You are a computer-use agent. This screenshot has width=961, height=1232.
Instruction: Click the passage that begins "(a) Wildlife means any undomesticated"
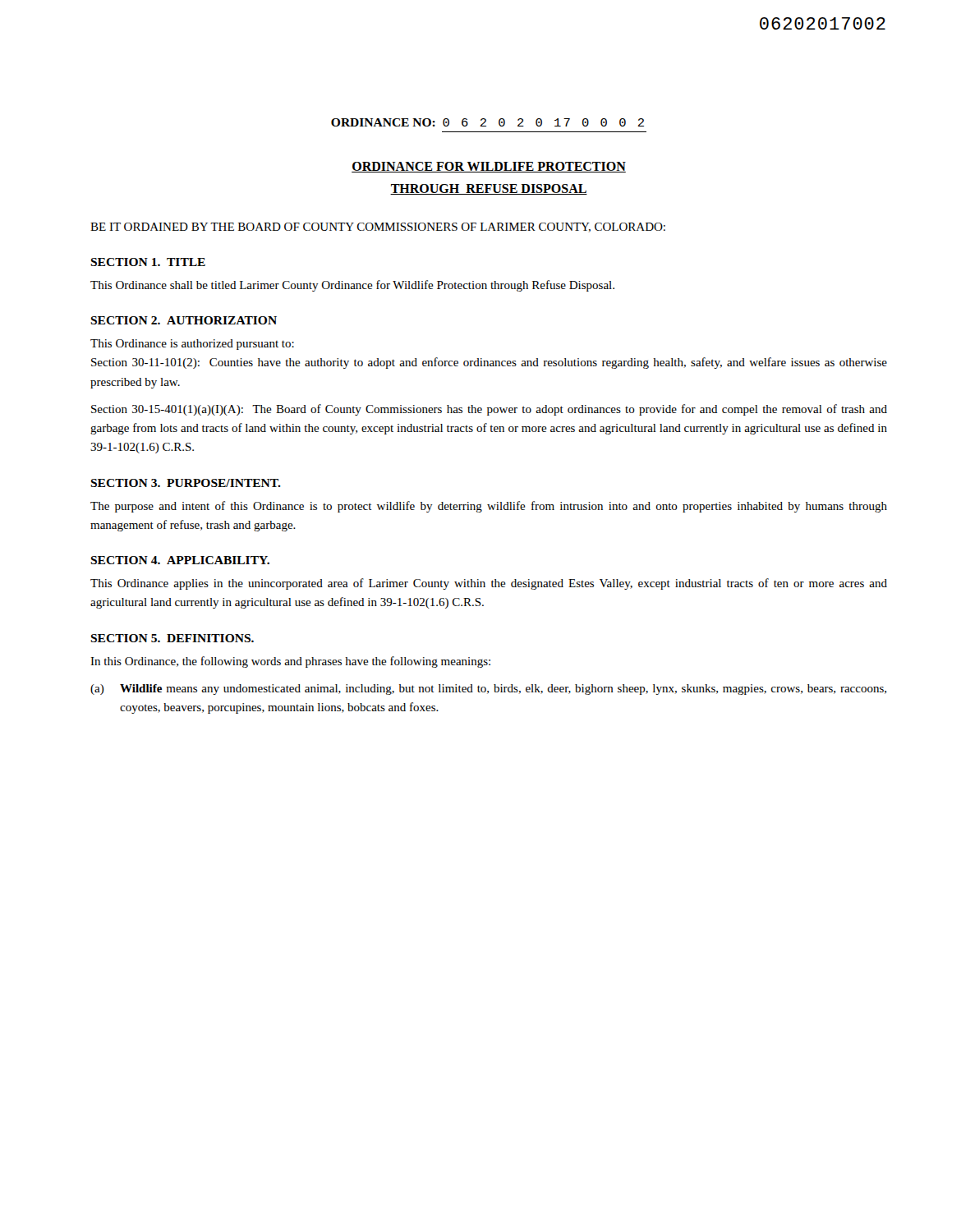[x=489, y=698]
